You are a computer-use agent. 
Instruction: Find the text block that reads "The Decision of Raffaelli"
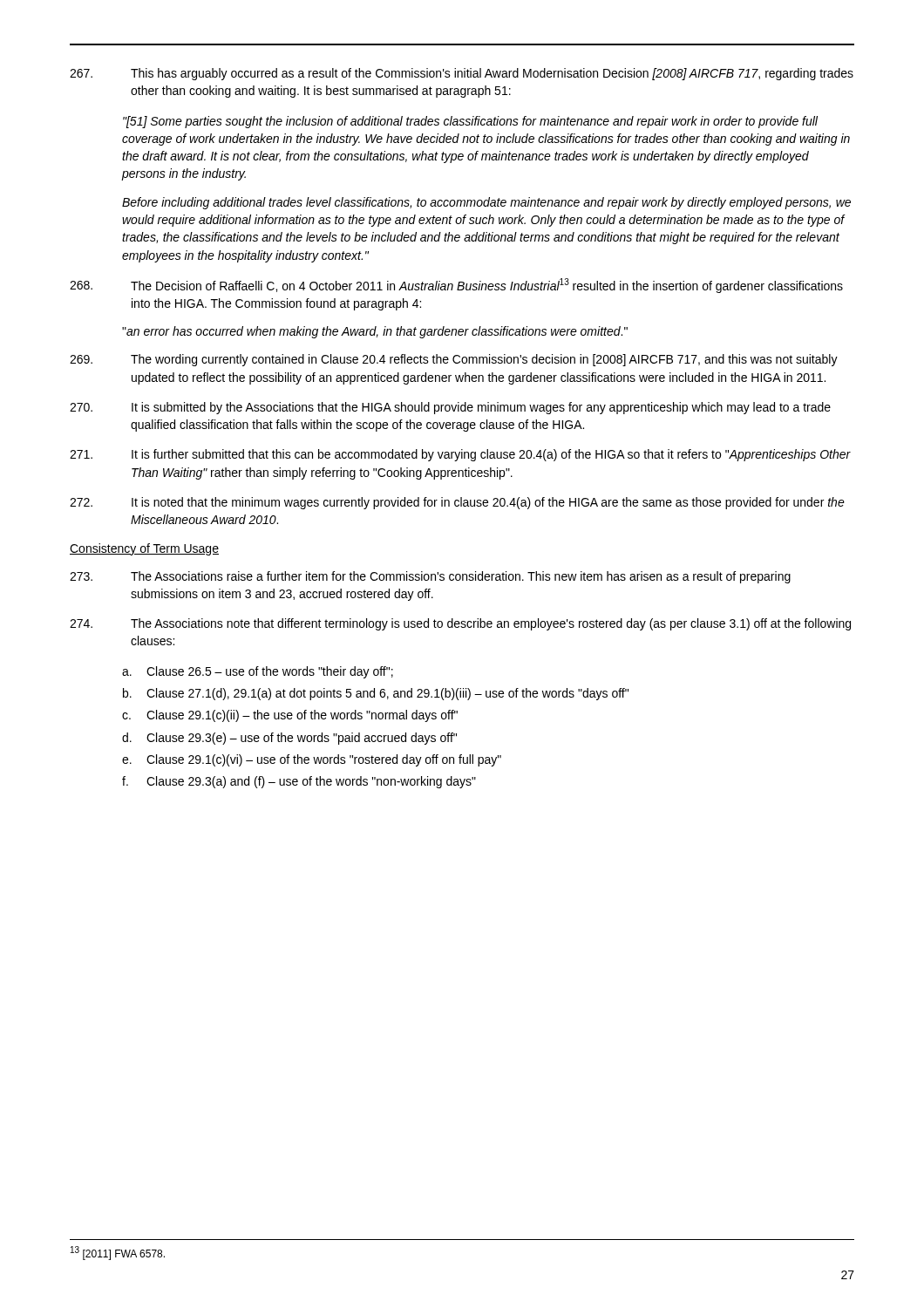(x=462, y=294)
